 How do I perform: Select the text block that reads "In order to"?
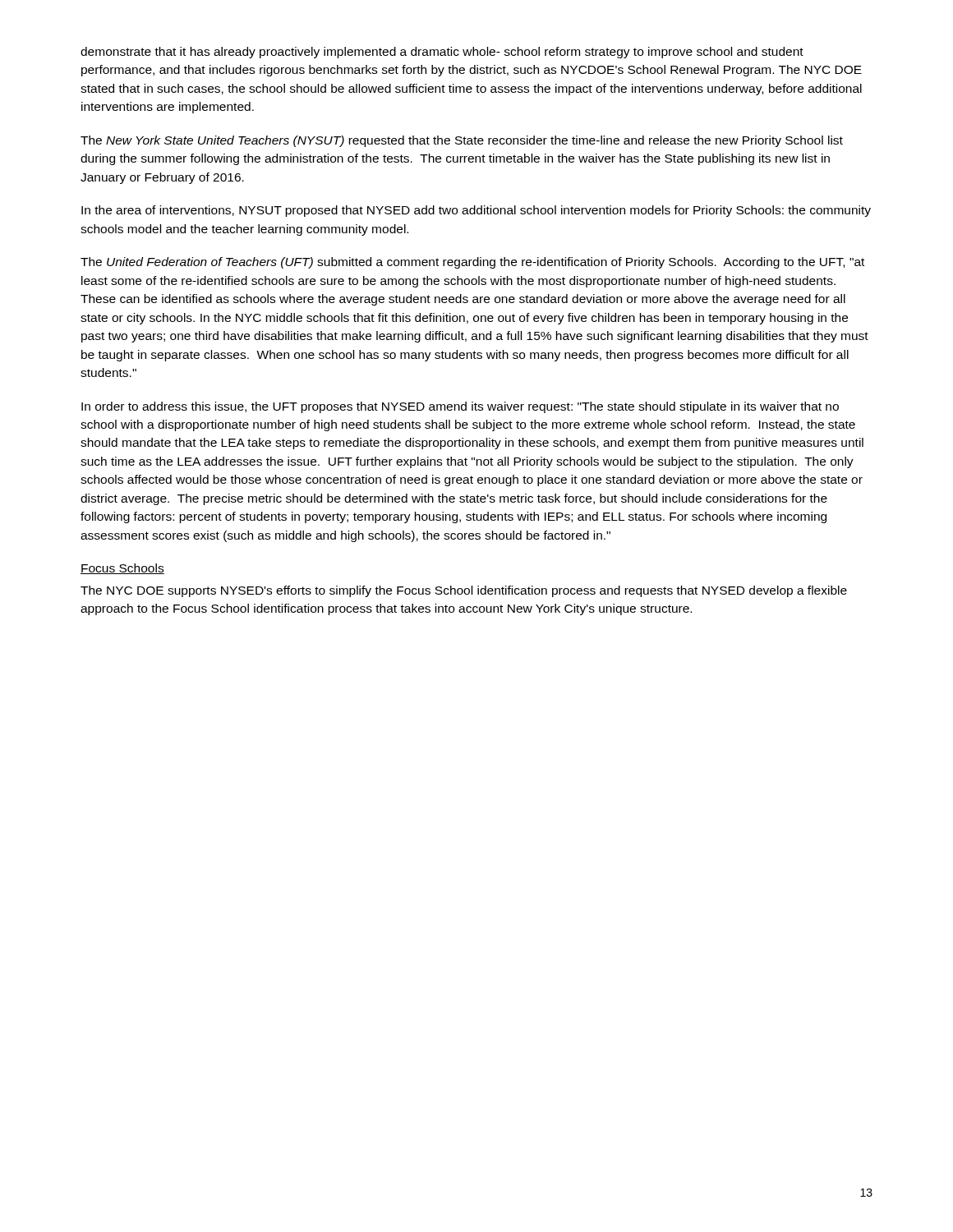472,470
